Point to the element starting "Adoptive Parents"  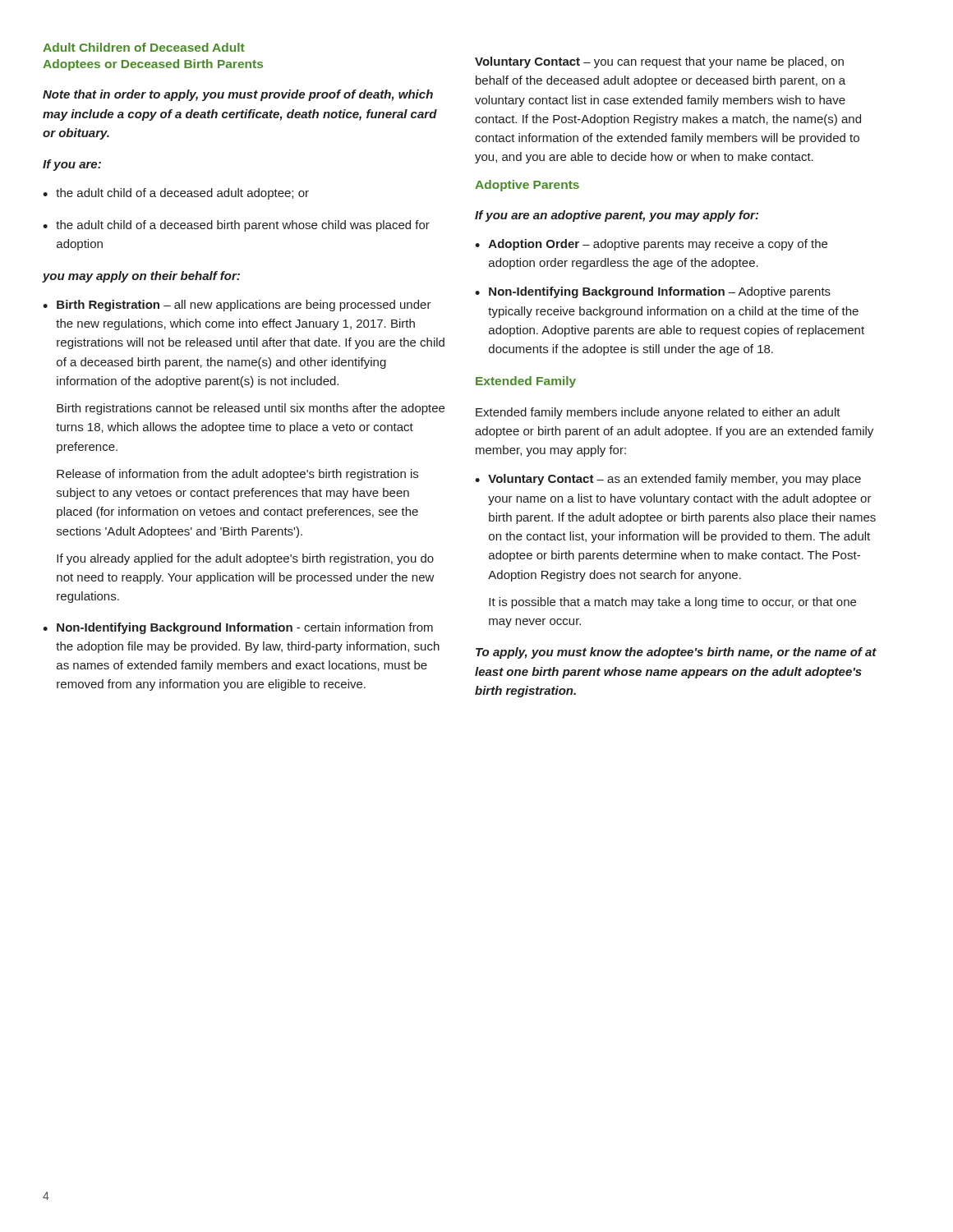tap(527, 186)
